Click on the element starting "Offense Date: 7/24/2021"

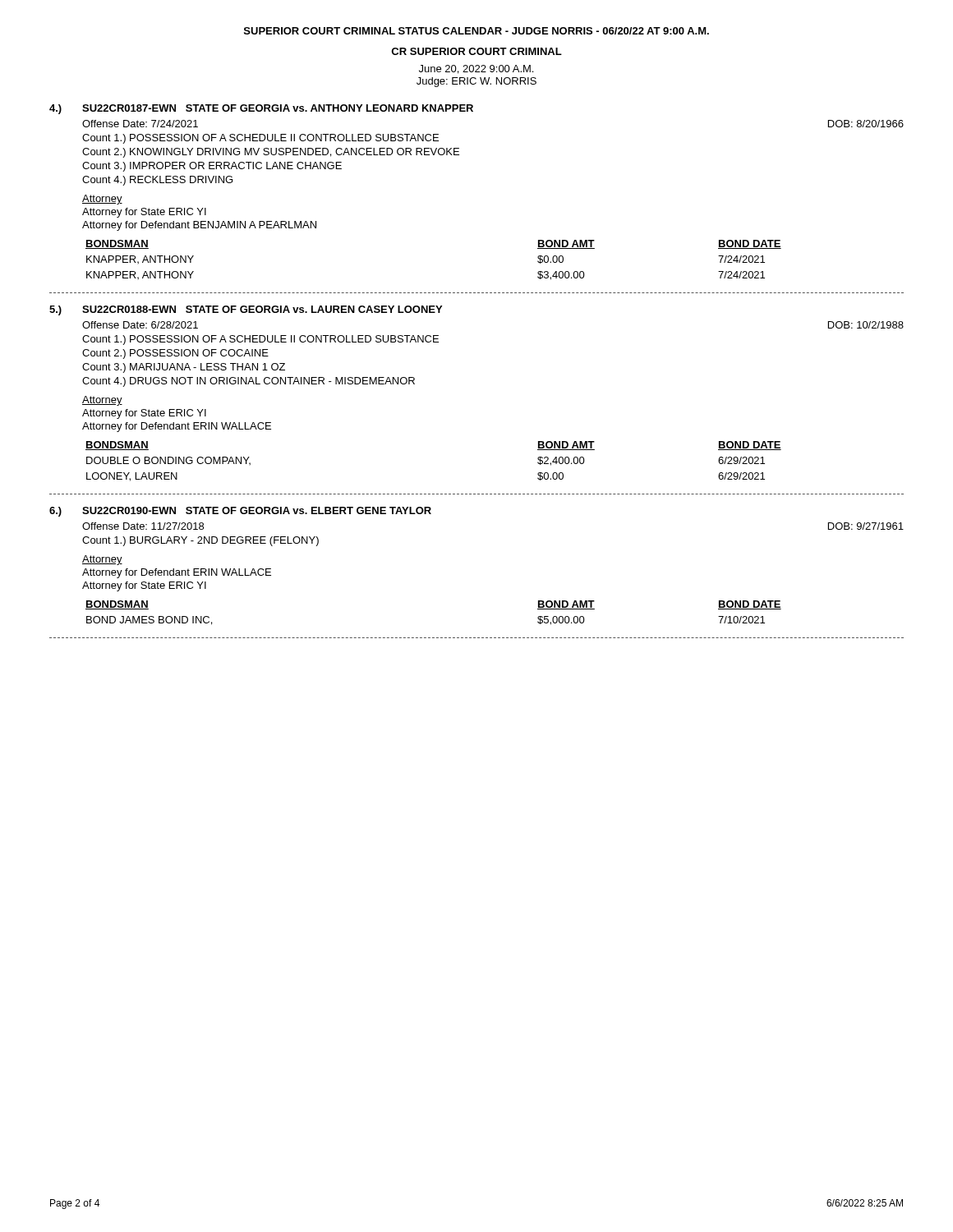142,124
